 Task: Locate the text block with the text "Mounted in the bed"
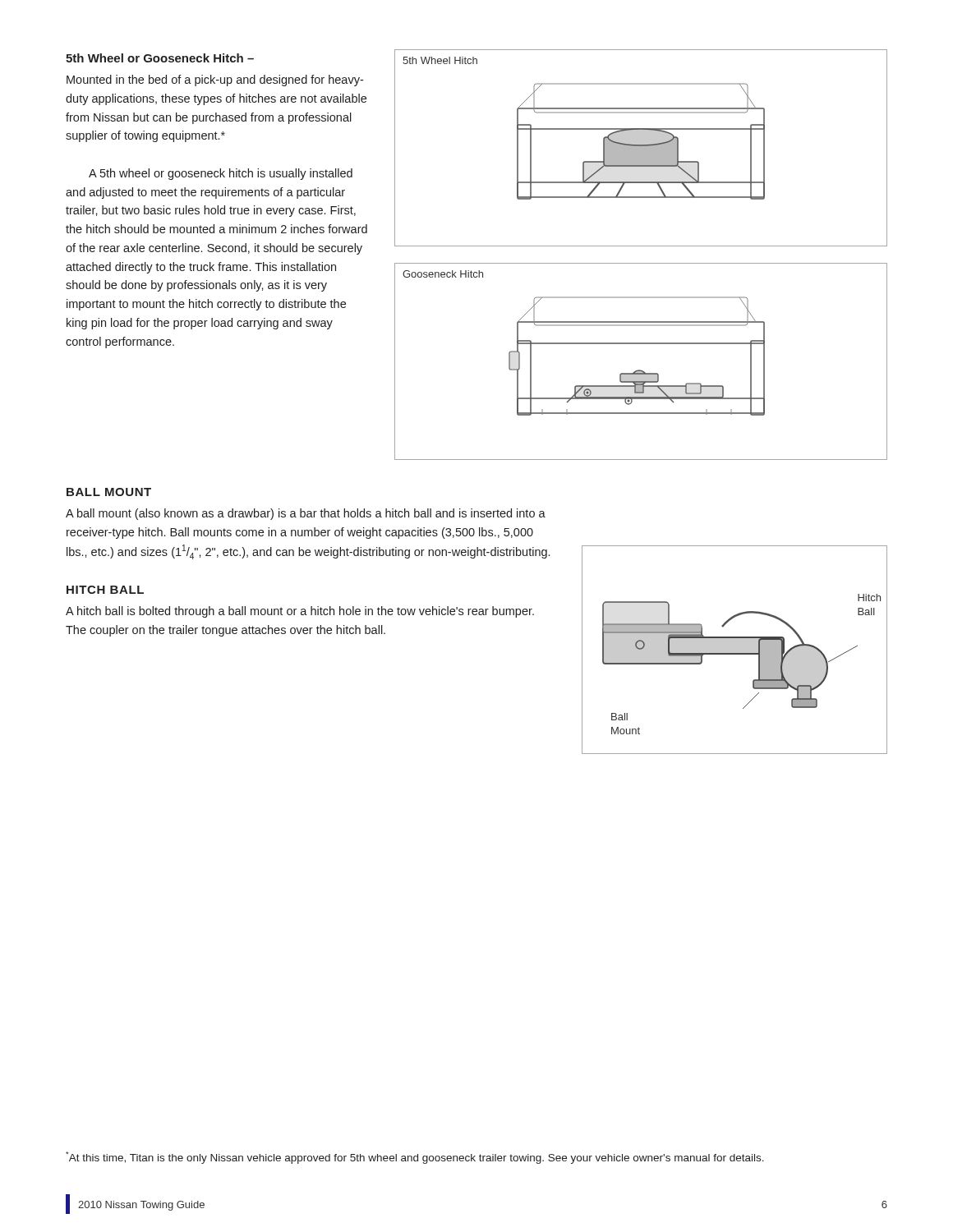[x=218, y=212]
